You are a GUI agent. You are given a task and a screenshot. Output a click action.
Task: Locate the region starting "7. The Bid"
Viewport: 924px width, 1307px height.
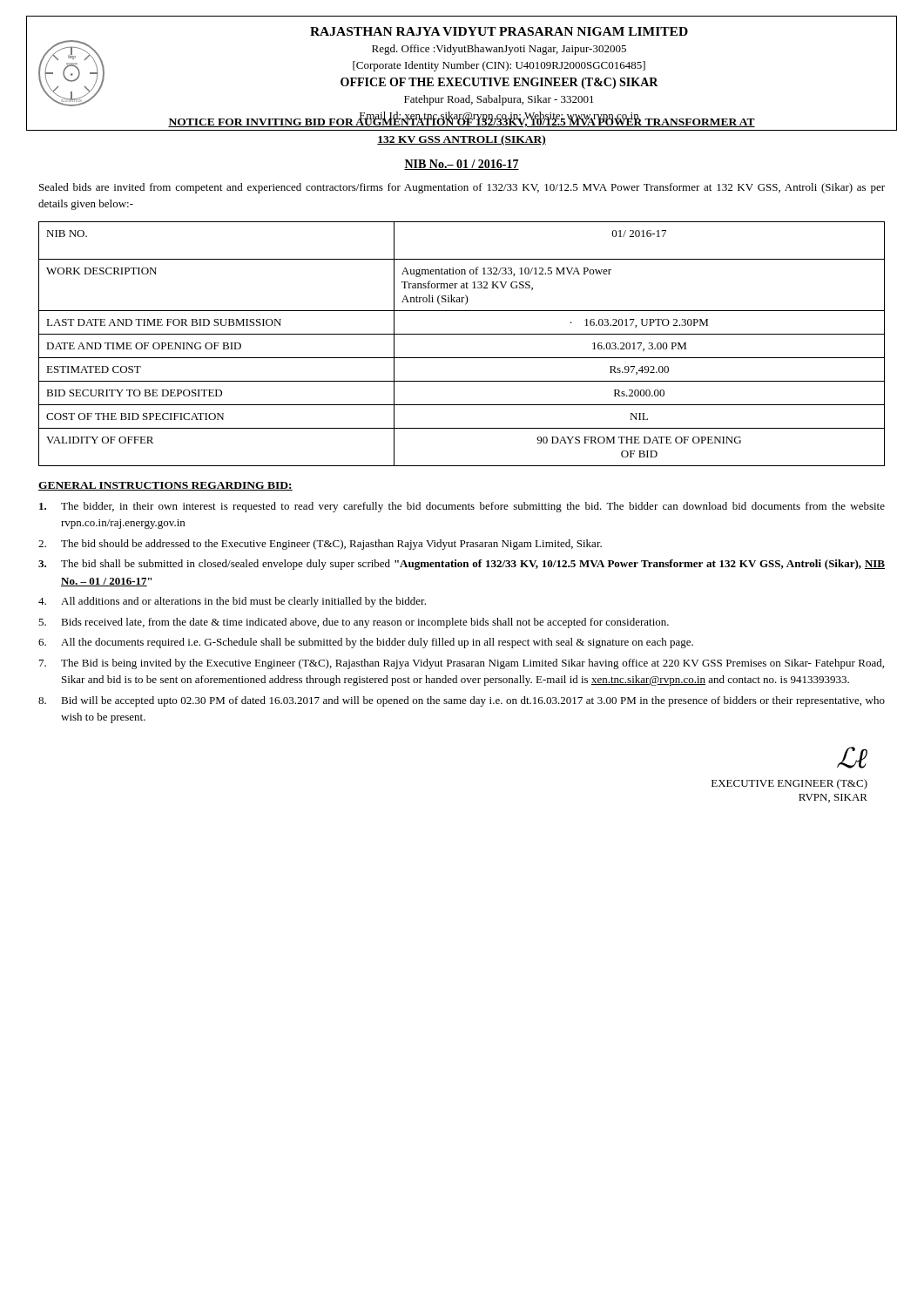462,671
